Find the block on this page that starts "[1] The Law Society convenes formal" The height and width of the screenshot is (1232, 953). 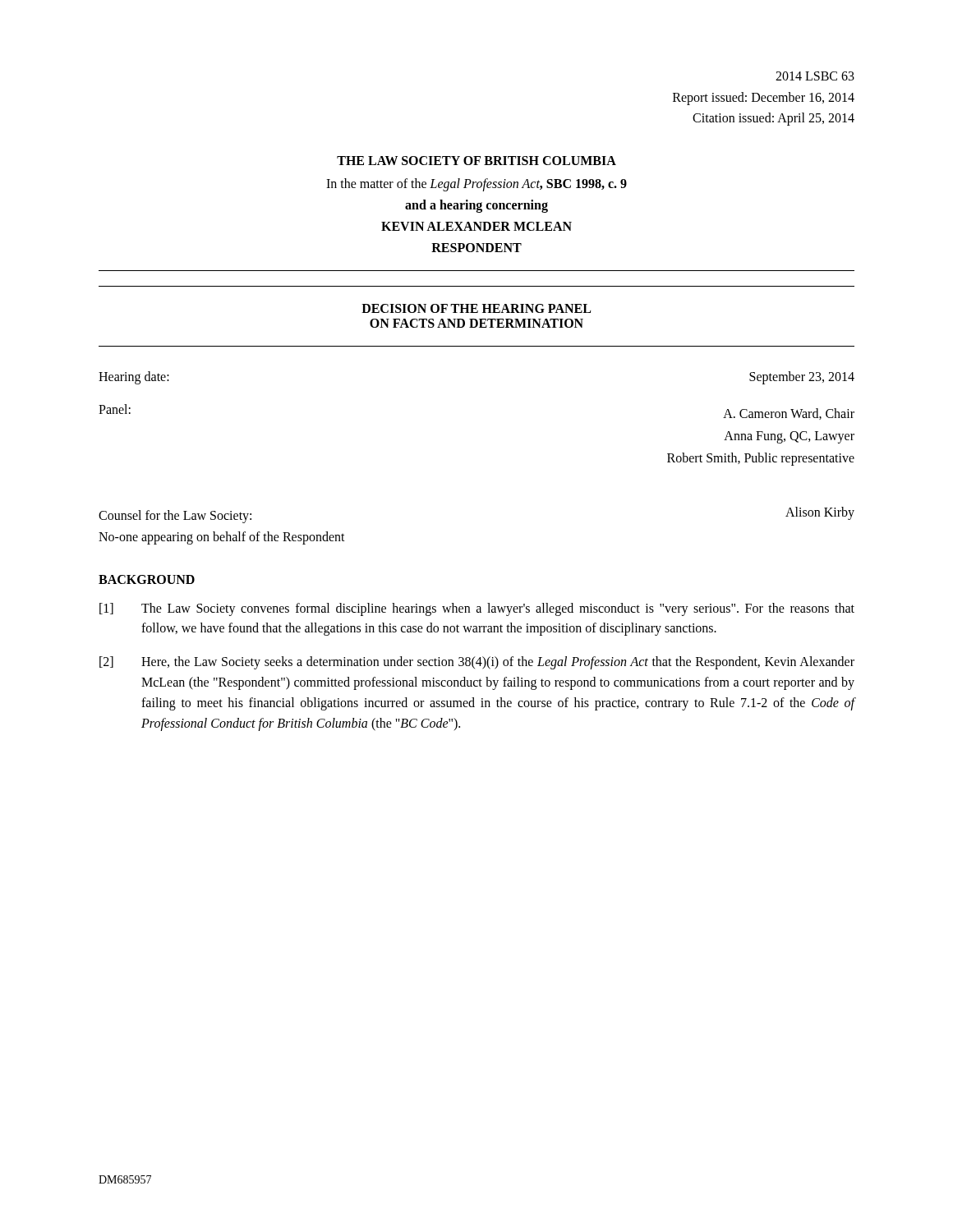coord(476,619)
